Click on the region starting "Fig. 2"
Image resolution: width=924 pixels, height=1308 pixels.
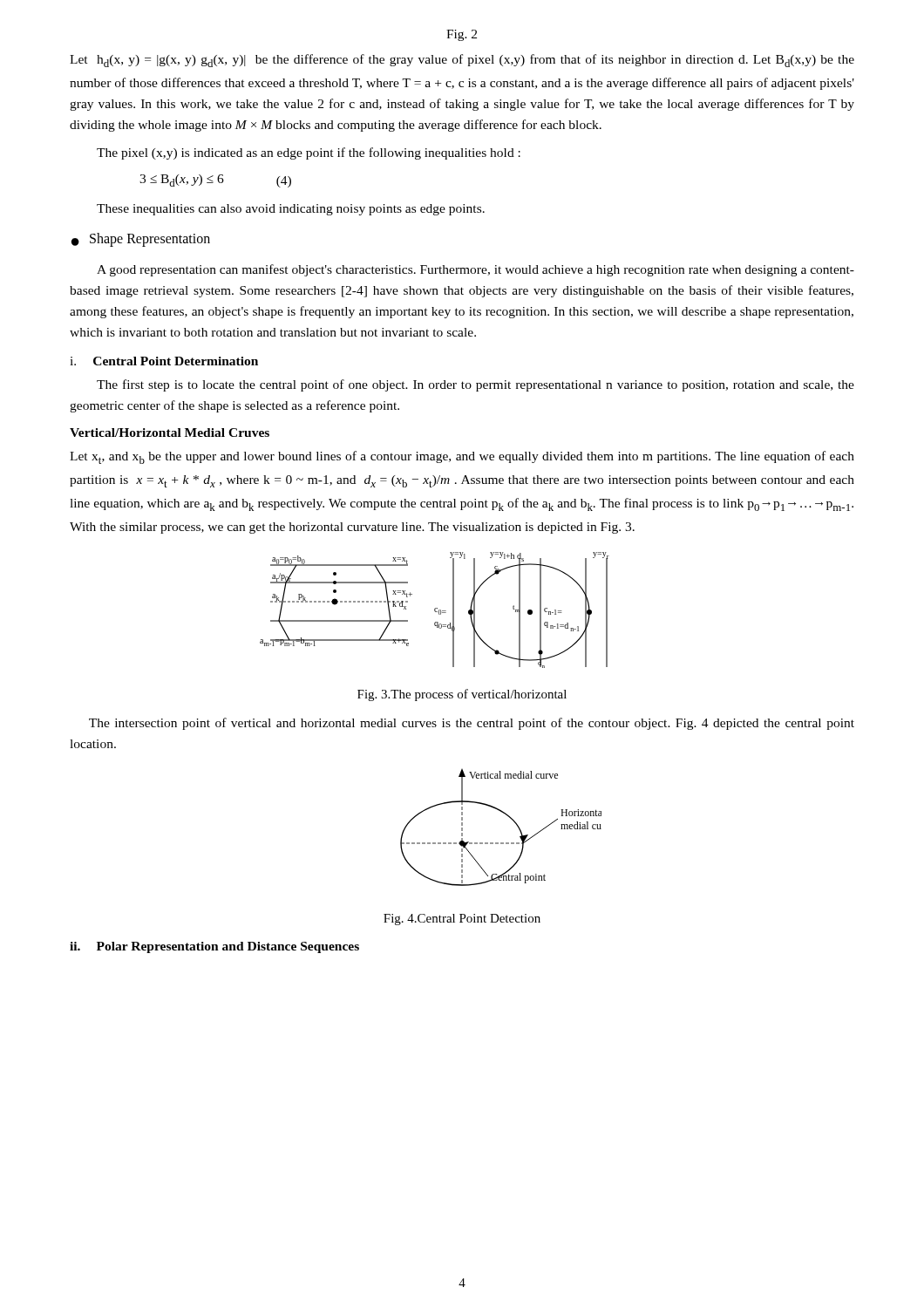coord(462,34)
